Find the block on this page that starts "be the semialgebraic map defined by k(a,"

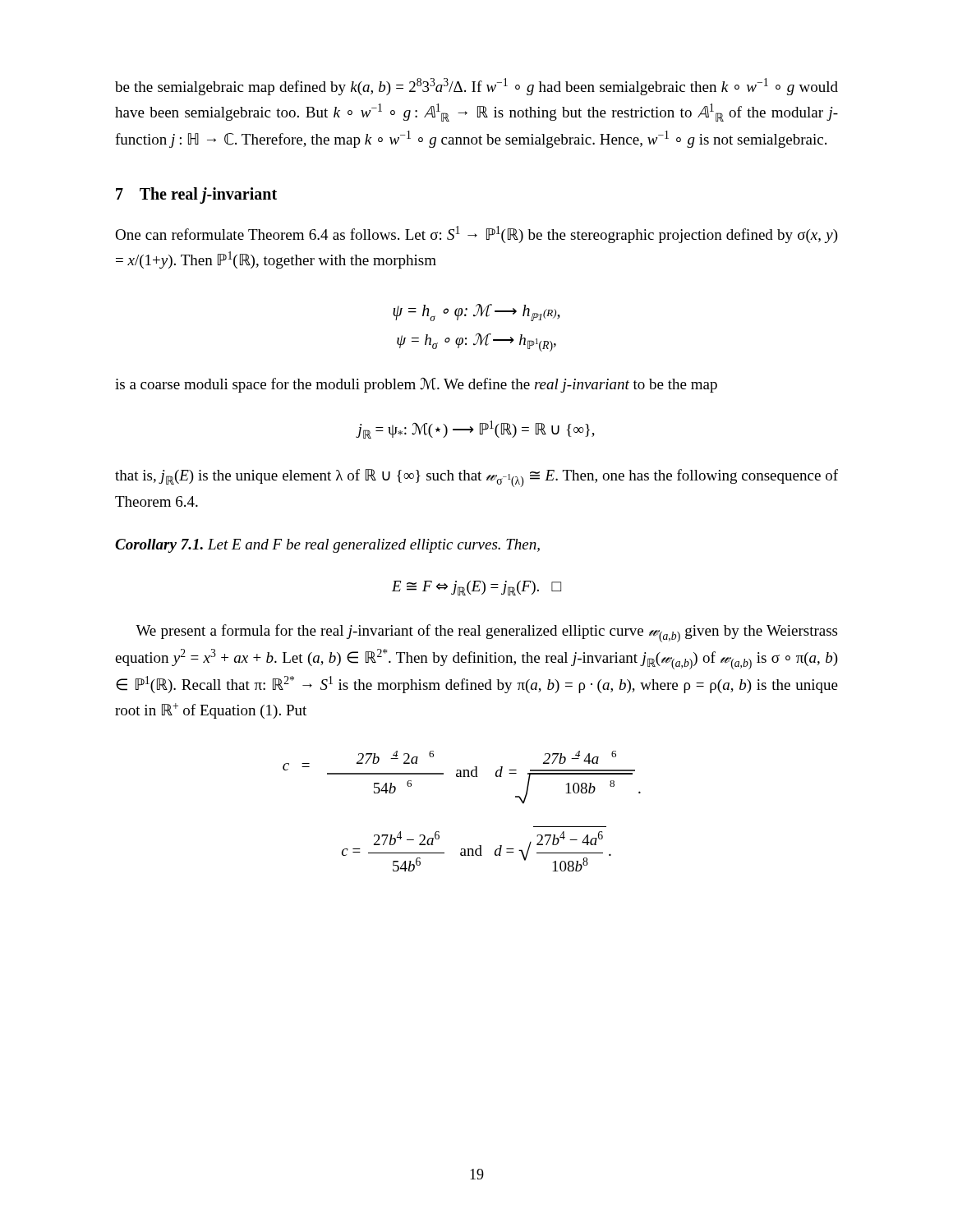click(x=476, y=112)
